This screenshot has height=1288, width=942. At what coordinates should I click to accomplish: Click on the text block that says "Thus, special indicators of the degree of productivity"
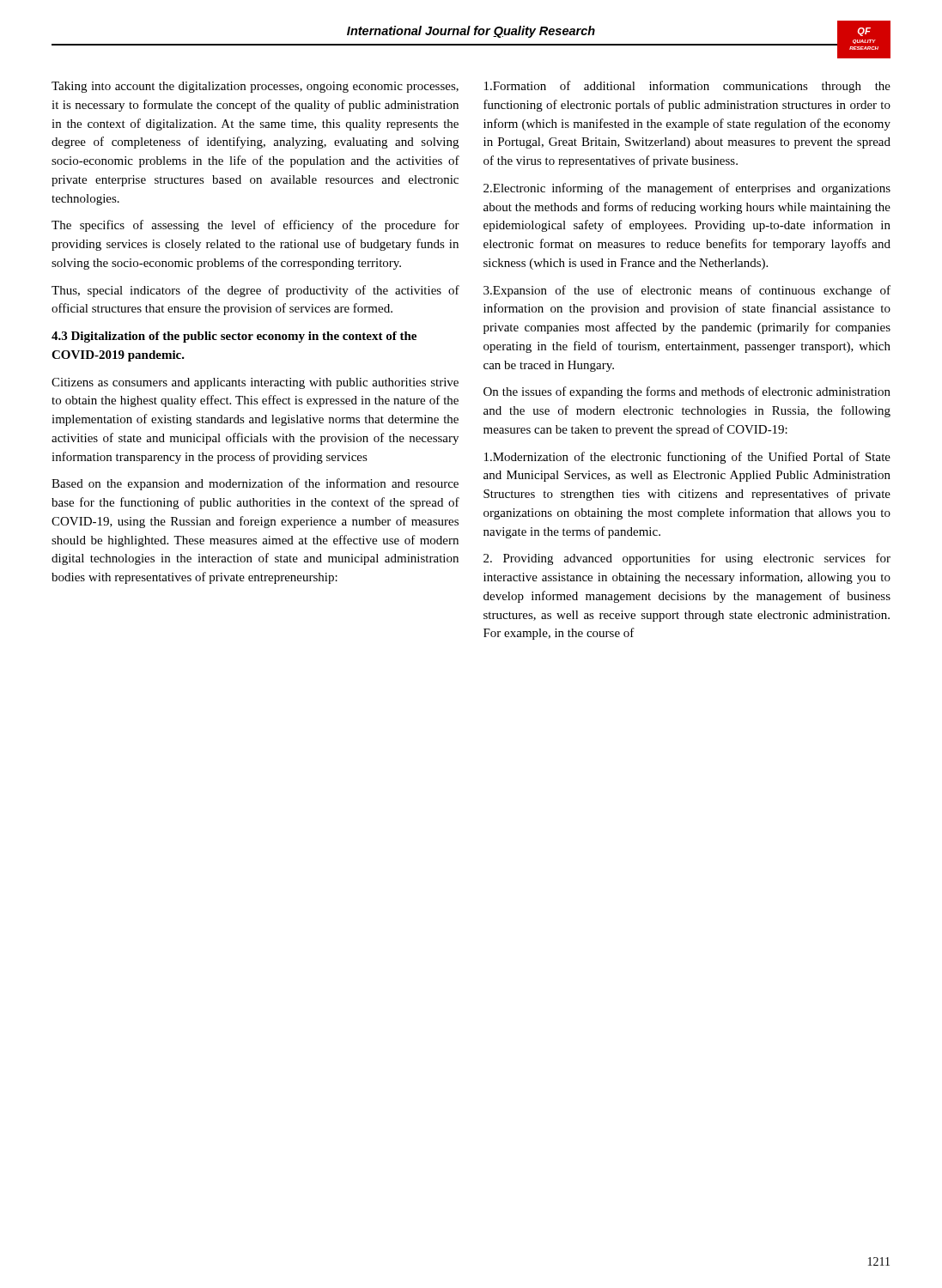[255, 300]
